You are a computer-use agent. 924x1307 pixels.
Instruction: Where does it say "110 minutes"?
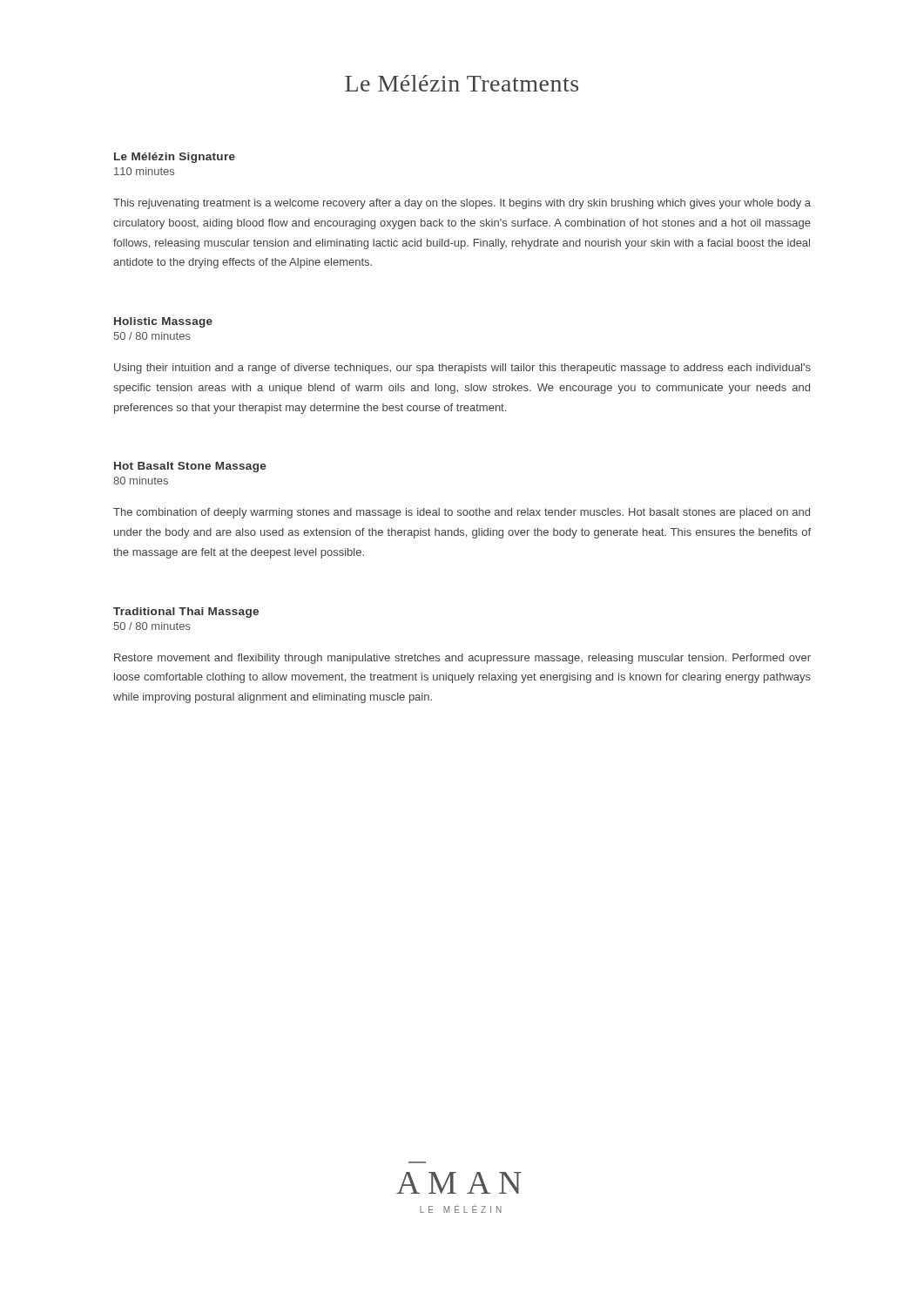[x=144, y=171]
